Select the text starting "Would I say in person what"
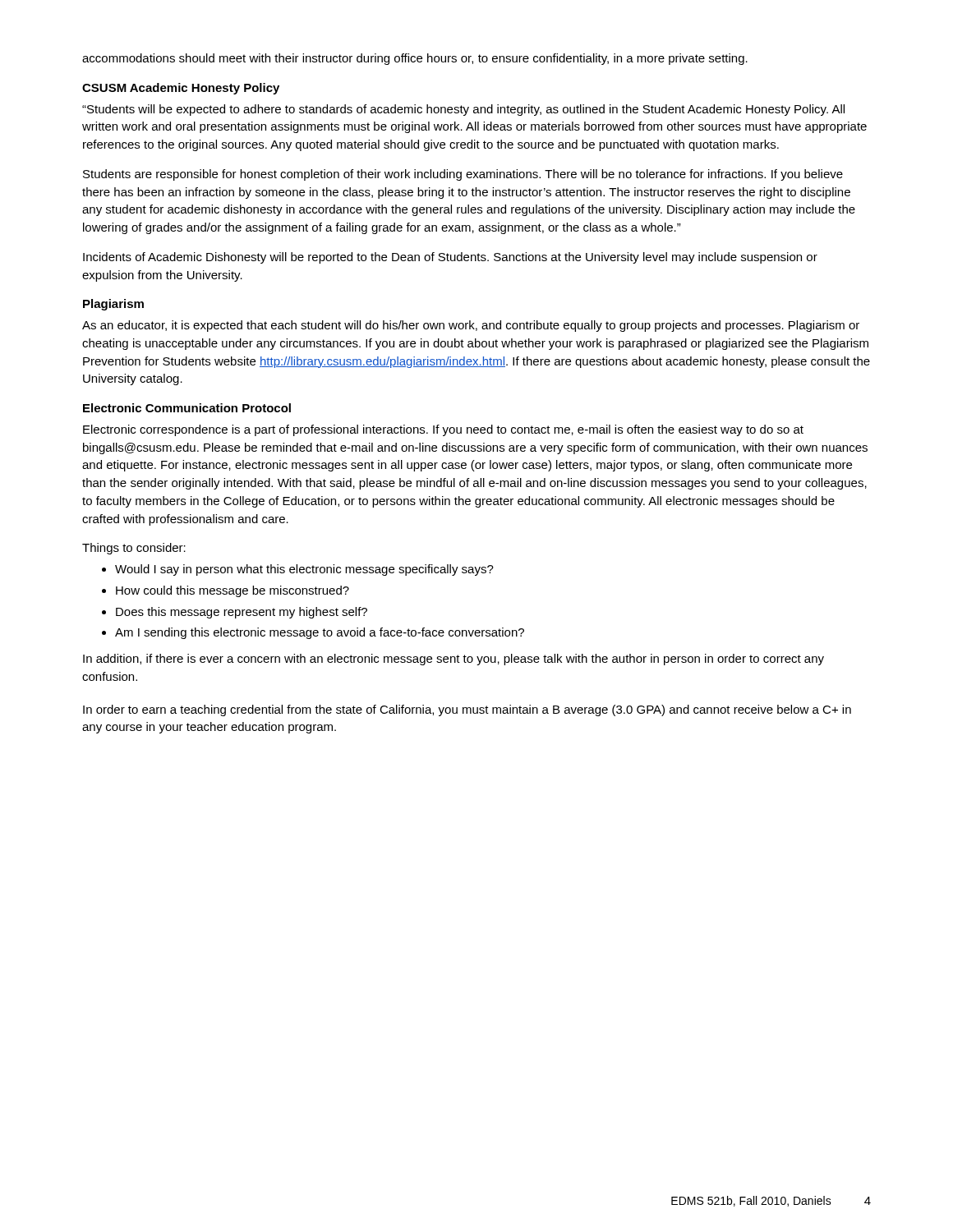 click(476, 569)
